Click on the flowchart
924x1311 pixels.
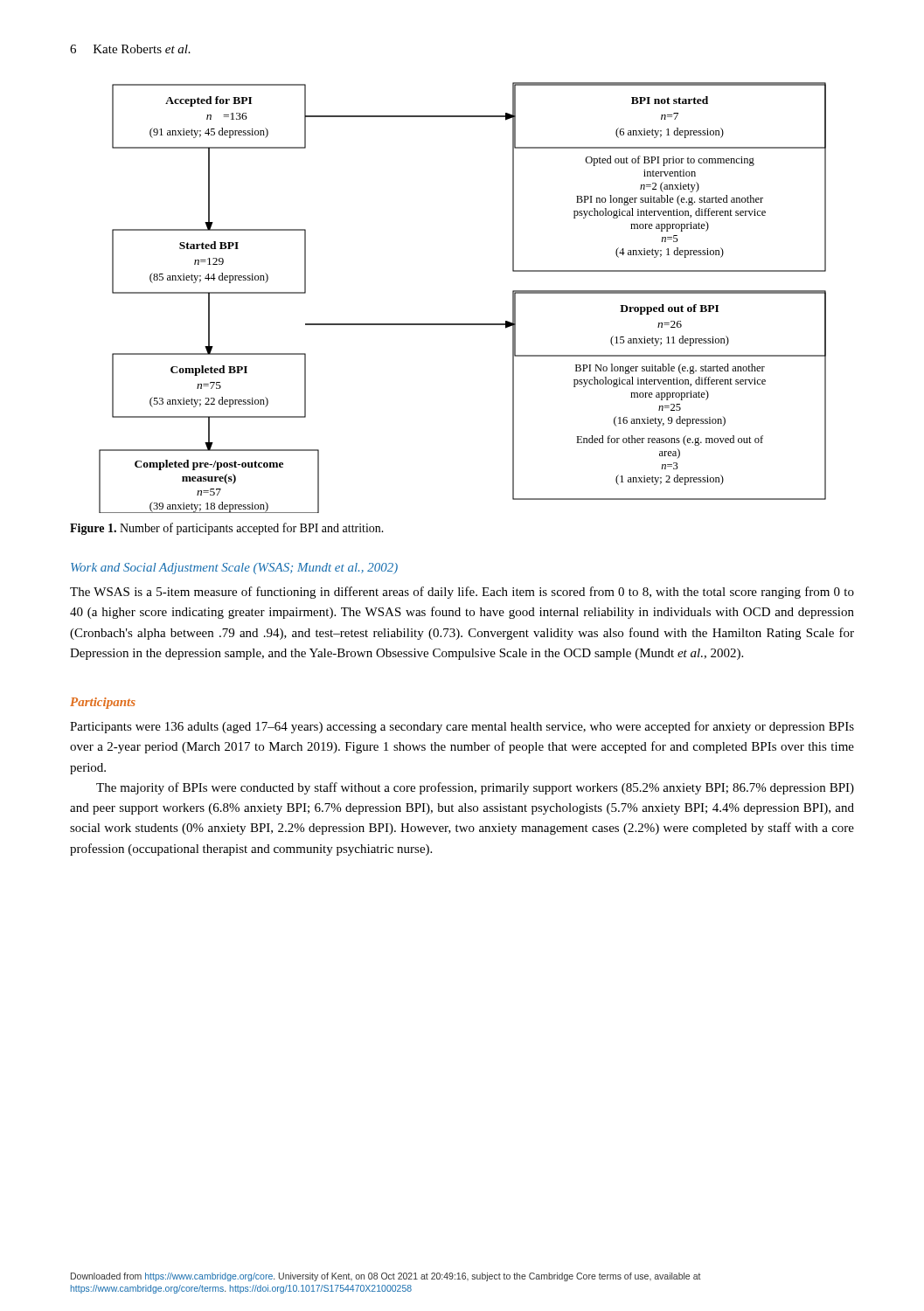pyautogui.click(x=462, y=296)
